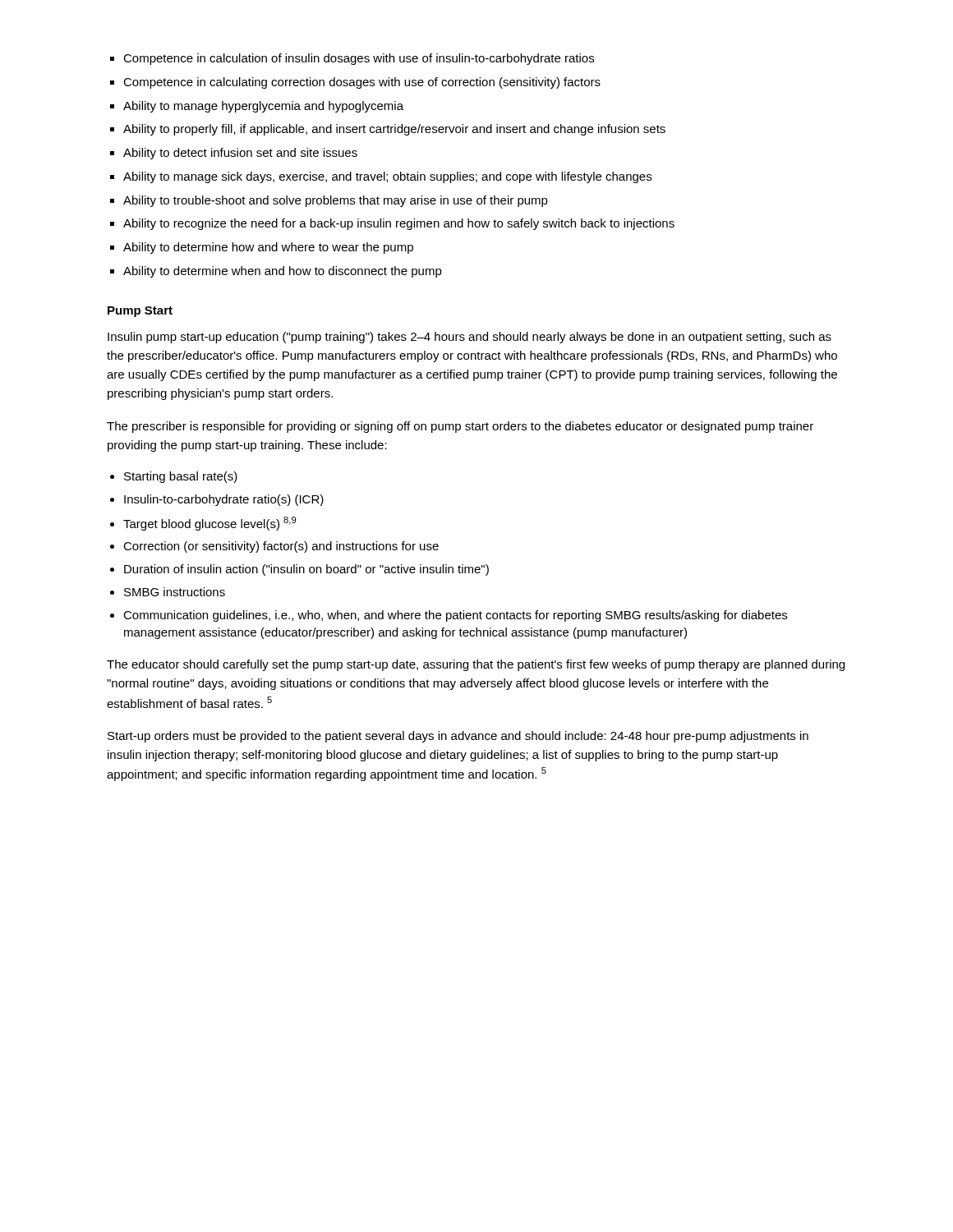Screen dimensions: 1232x953
Task: Find the block on this page that starts "Communication guidelines, i.e.,"
Action: tap(485, 624)
